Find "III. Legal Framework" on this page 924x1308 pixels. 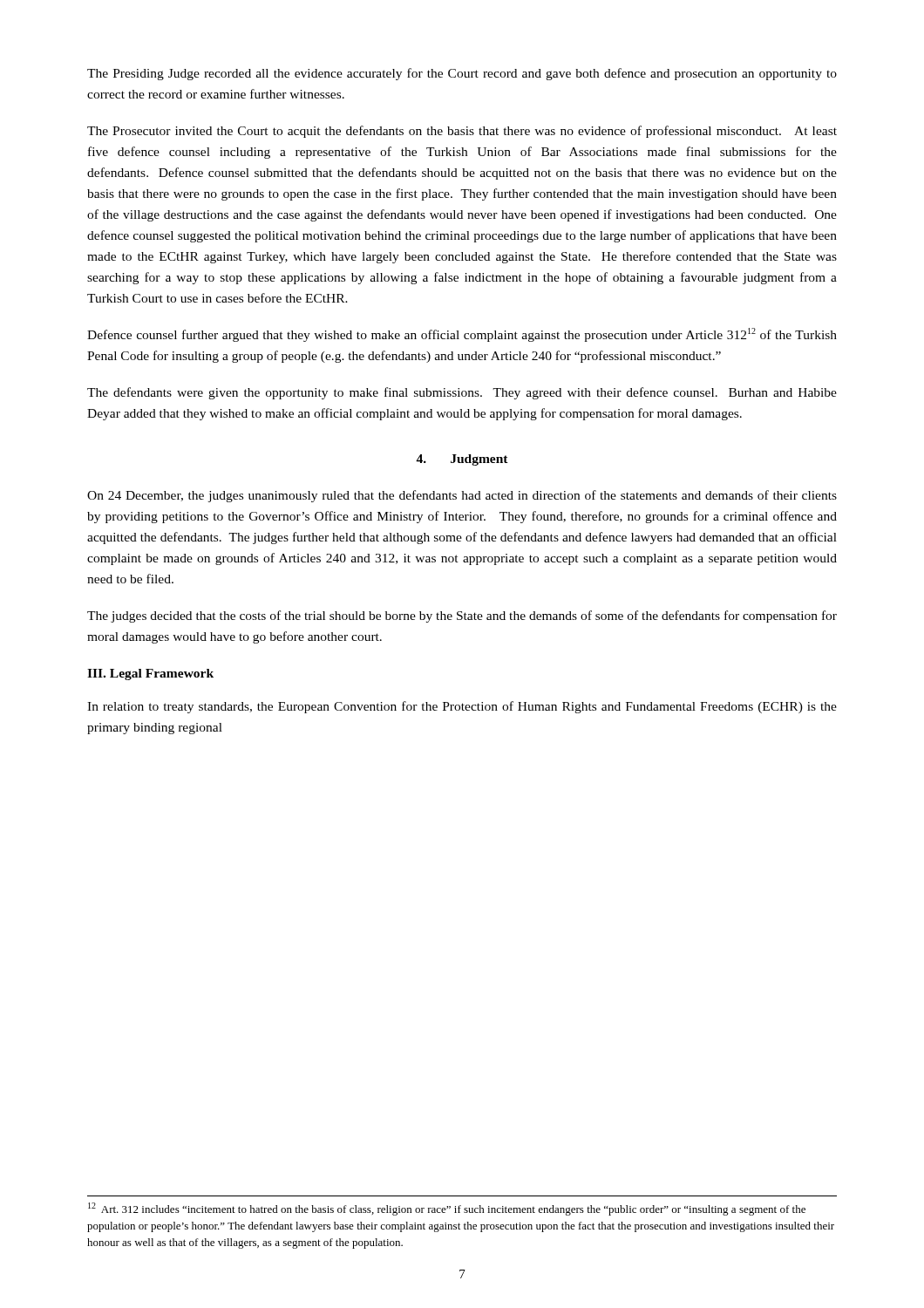click(x=150, y=673)
